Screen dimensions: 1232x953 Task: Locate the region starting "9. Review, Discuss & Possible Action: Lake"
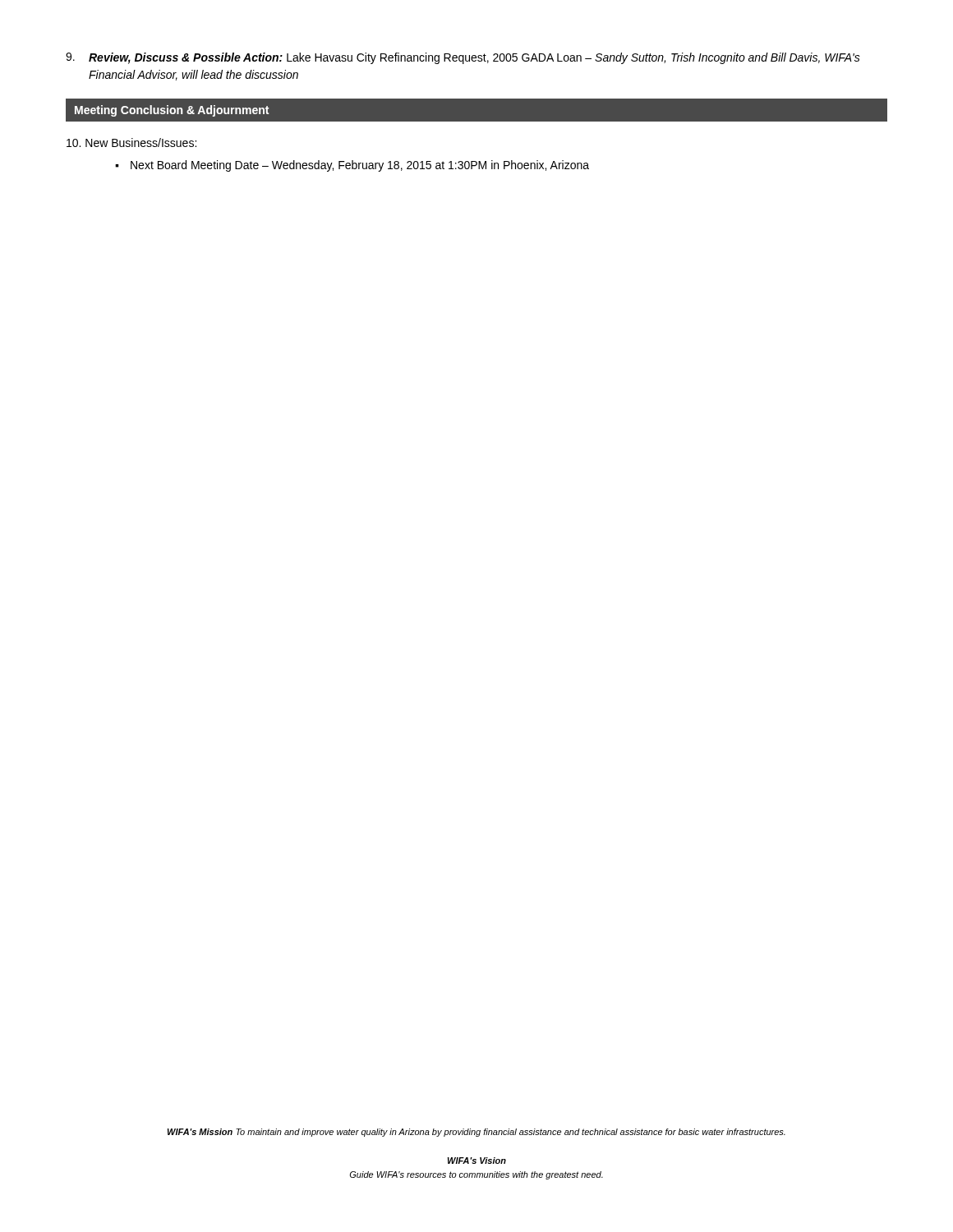(x=476, y=67)
